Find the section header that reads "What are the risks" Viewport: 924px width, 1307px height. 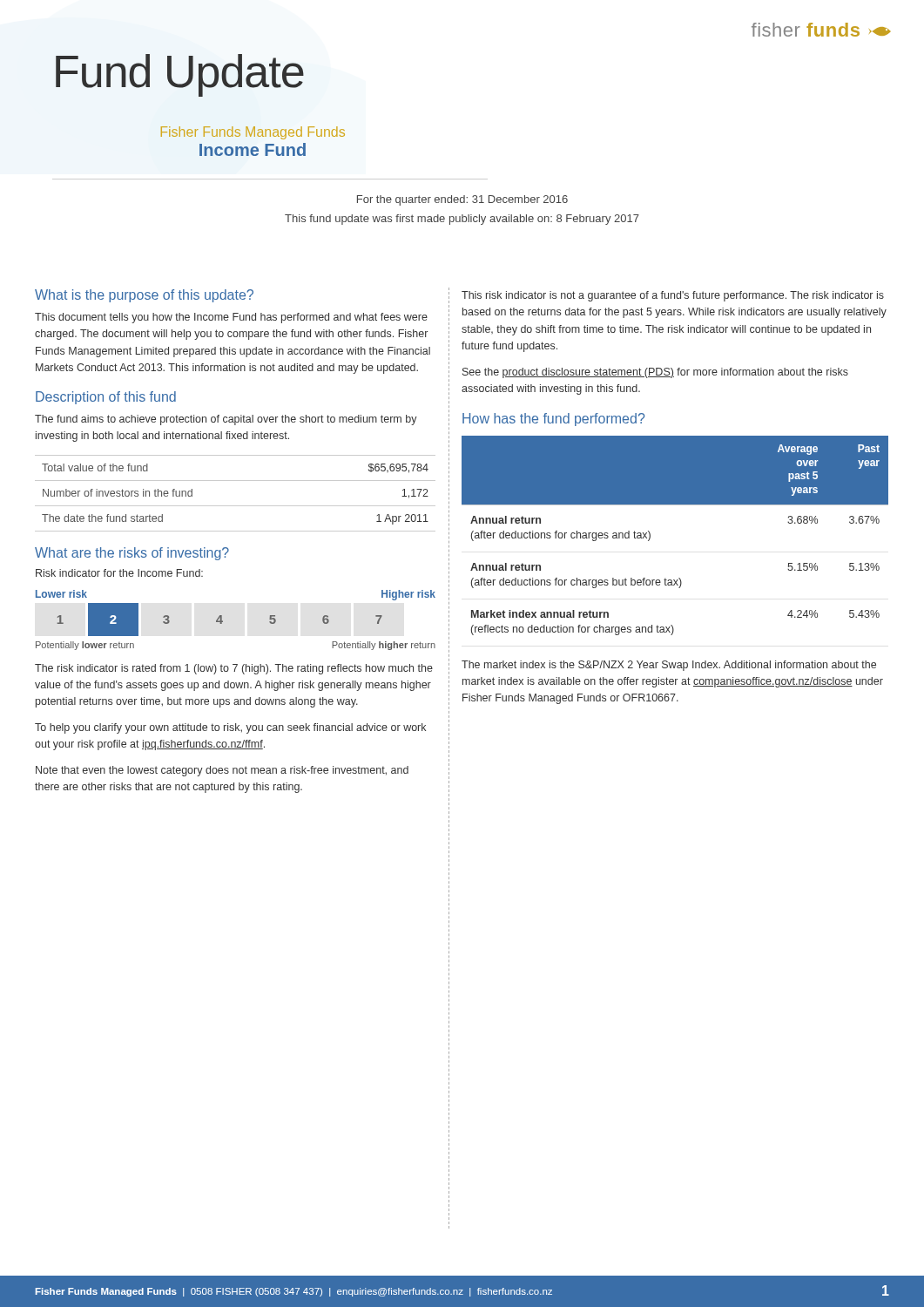[132, 553]
